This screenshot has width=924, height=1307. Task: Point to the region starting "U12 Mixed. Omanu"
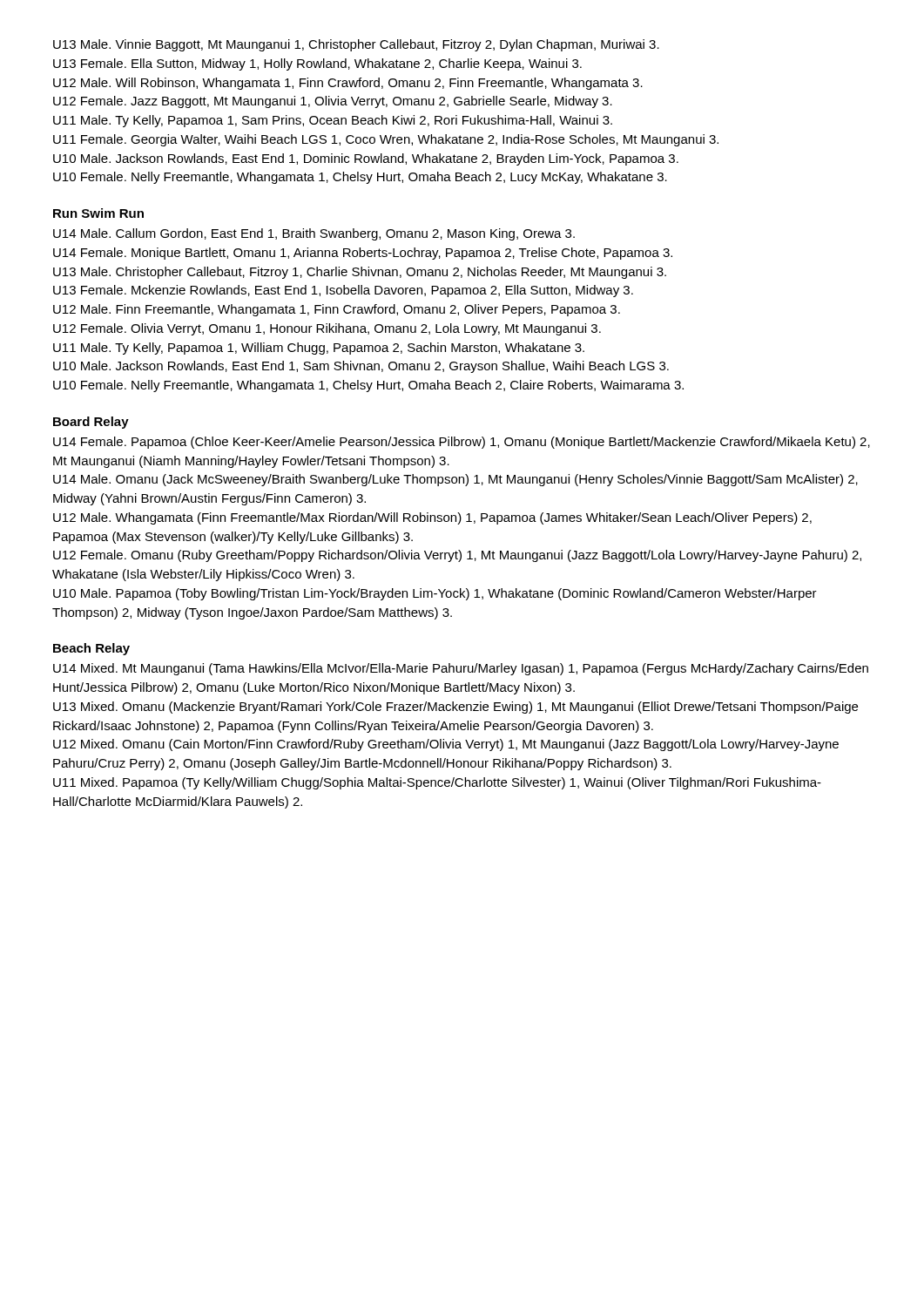coord(446,753)
